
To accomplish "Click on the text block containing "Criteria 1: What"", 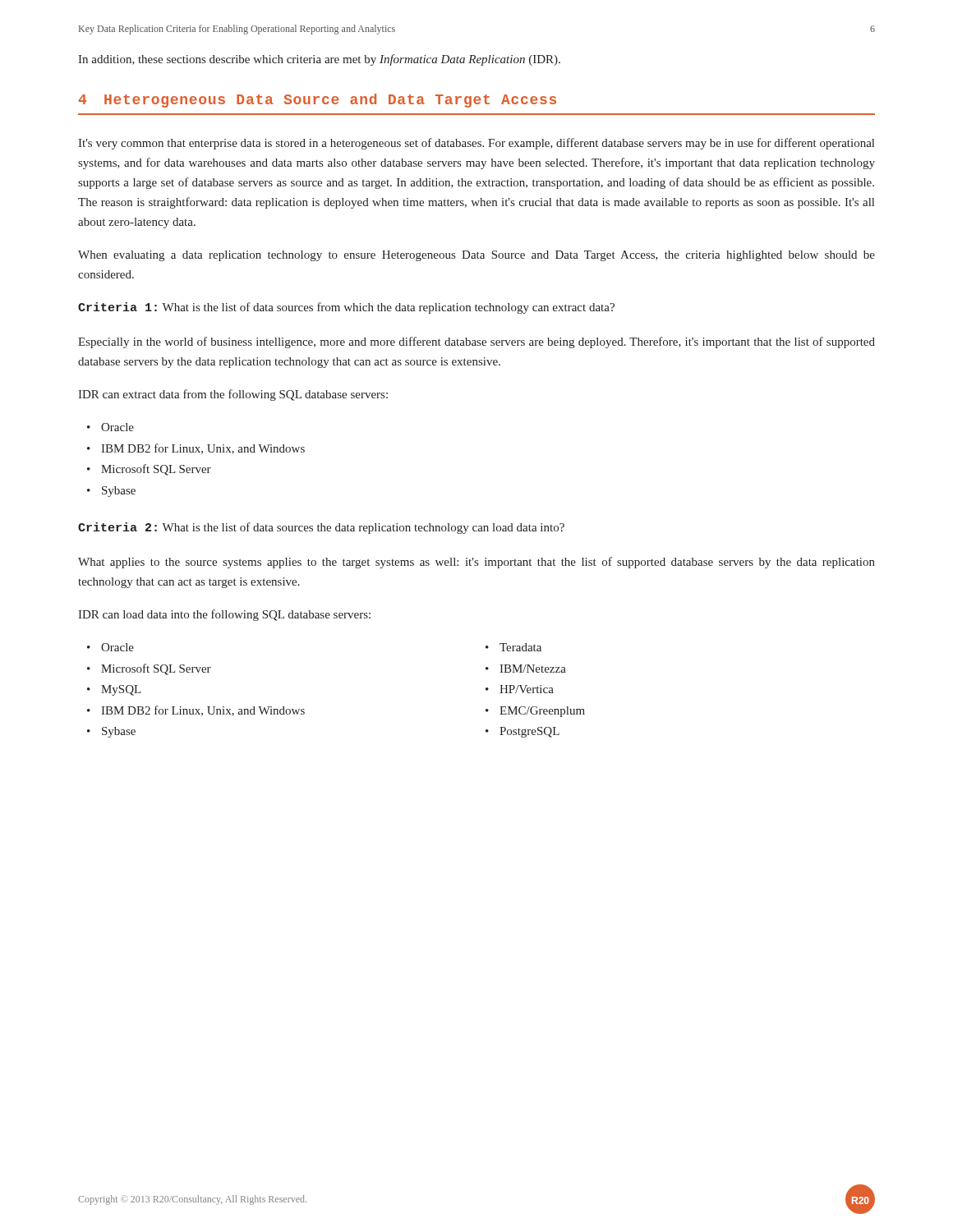I will [476, 308].
